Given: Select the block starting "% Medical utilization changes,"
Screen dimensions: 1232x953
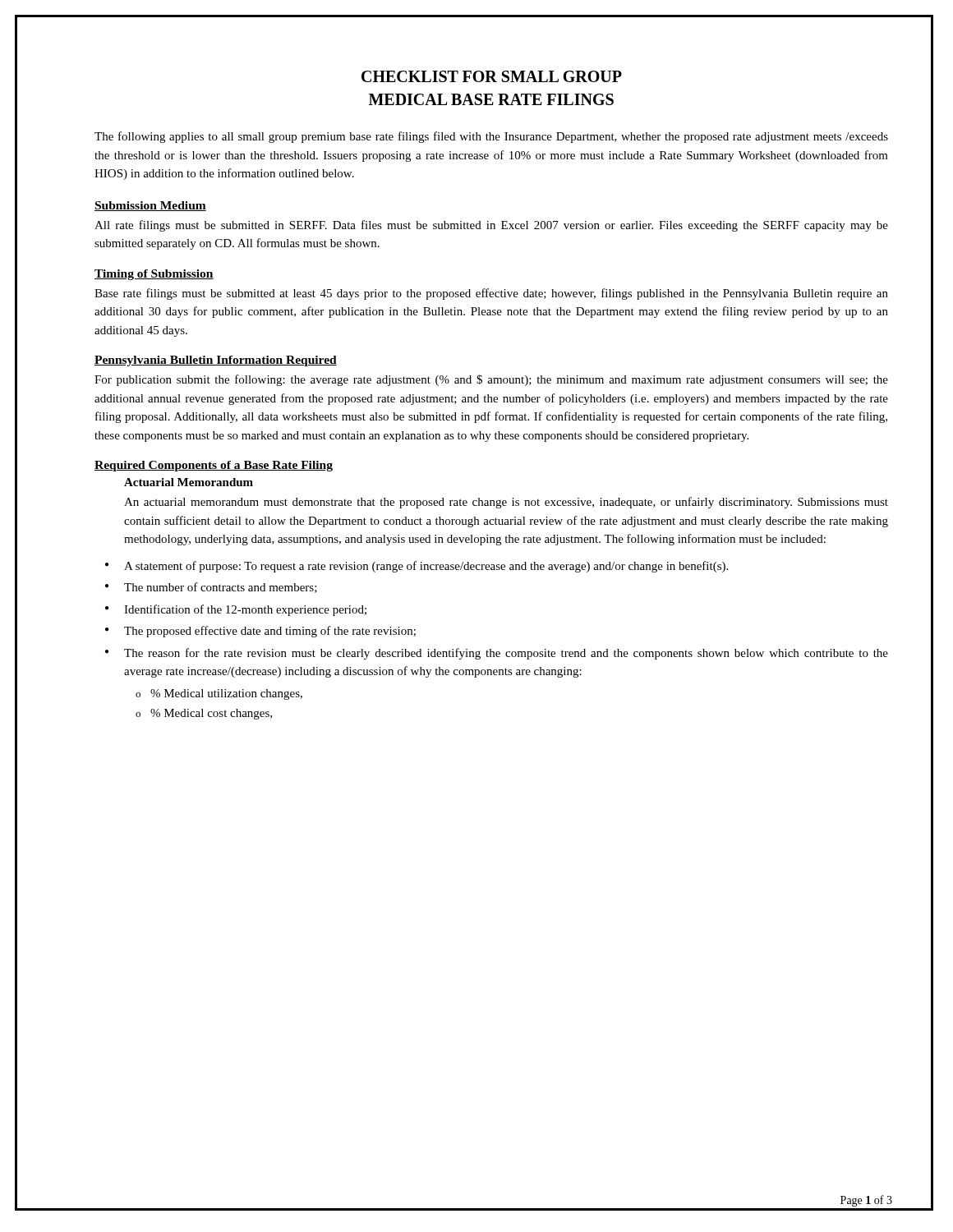Looking at the screenshot, I should 227,693.
